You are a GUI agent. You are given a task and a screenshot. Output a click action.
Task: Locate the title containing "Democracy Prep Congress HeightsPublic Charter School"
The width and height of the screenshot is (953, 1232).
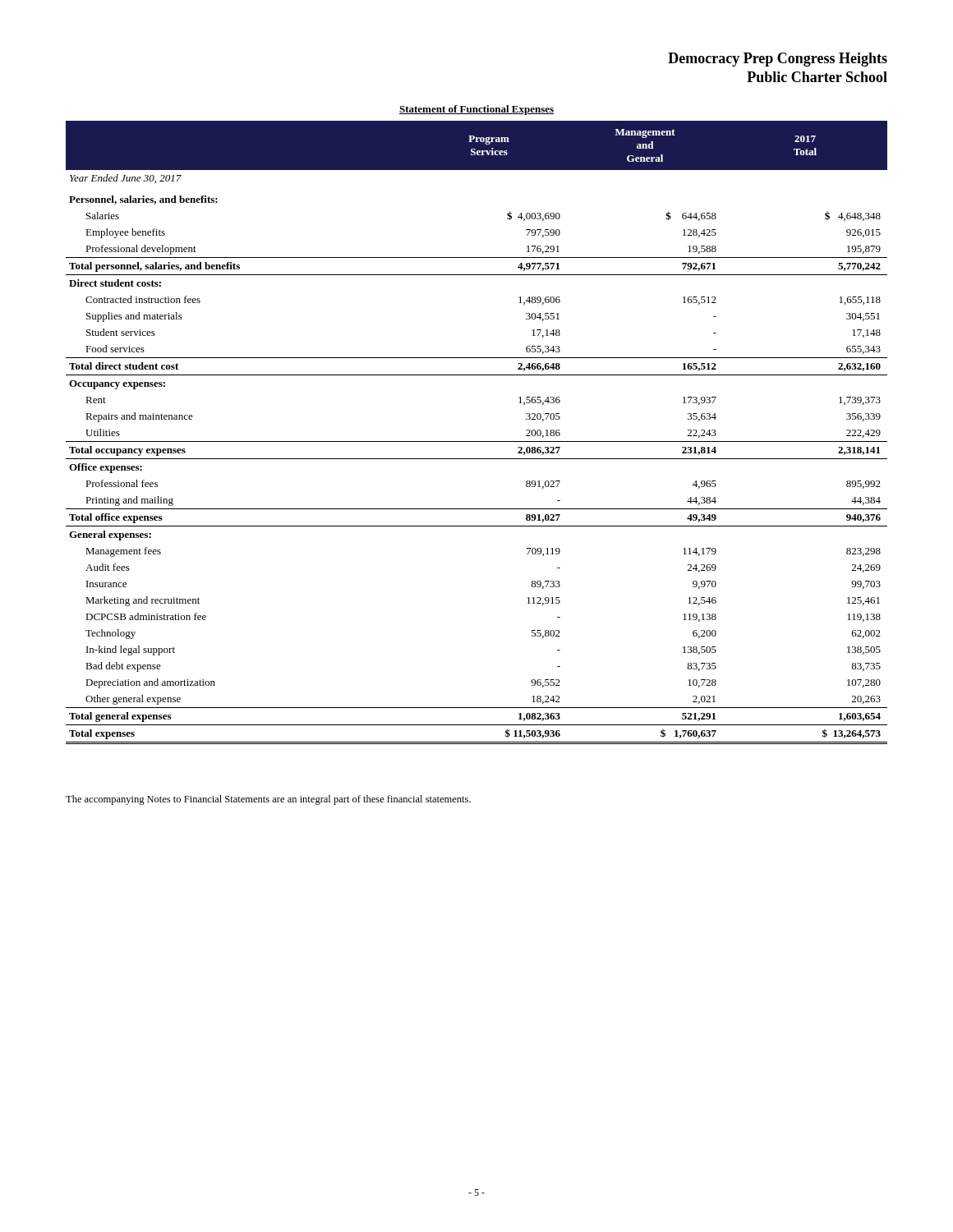pos(778,60)
